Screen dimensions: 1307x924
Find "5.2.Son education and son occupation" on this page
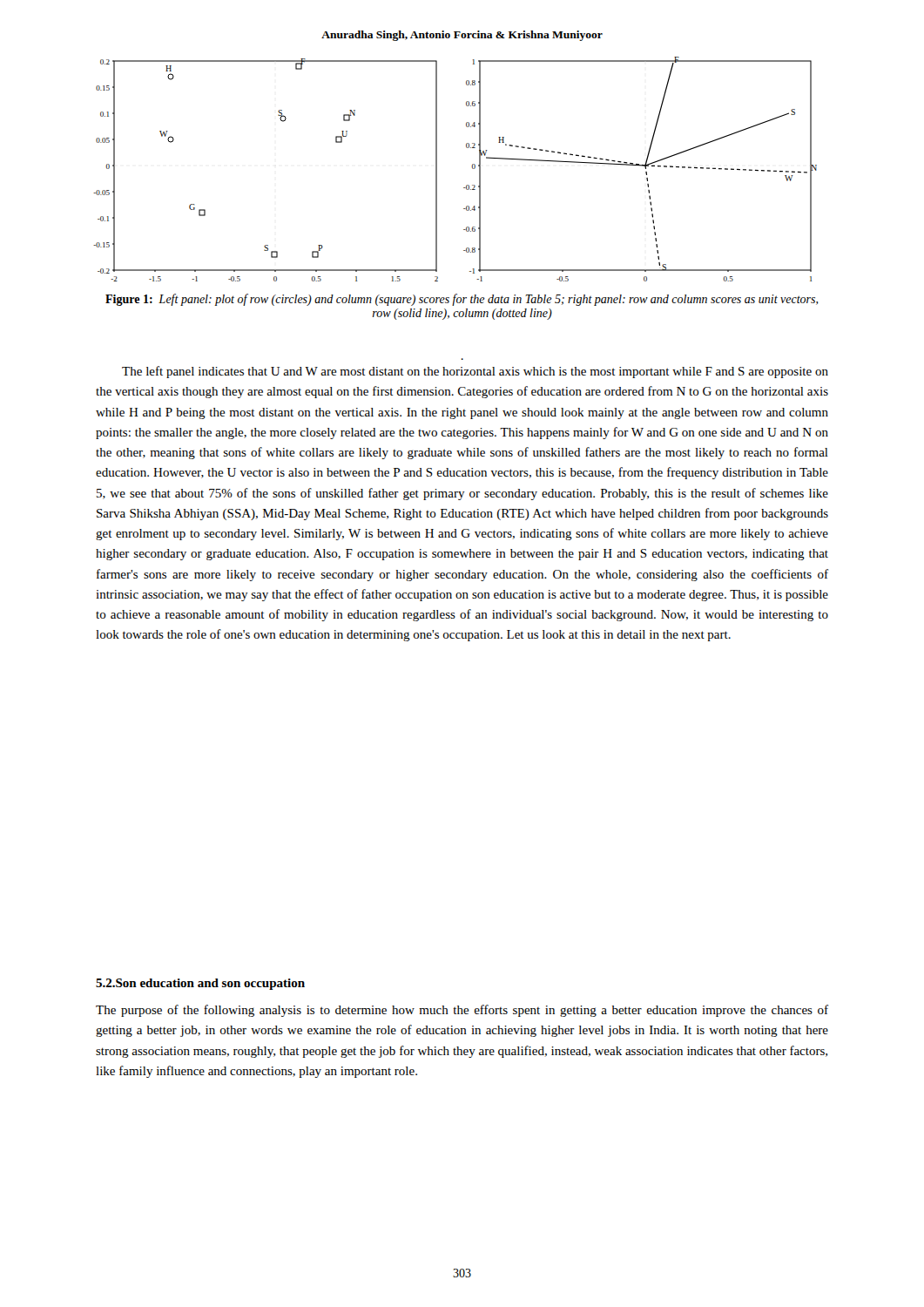tap(200, 983)
